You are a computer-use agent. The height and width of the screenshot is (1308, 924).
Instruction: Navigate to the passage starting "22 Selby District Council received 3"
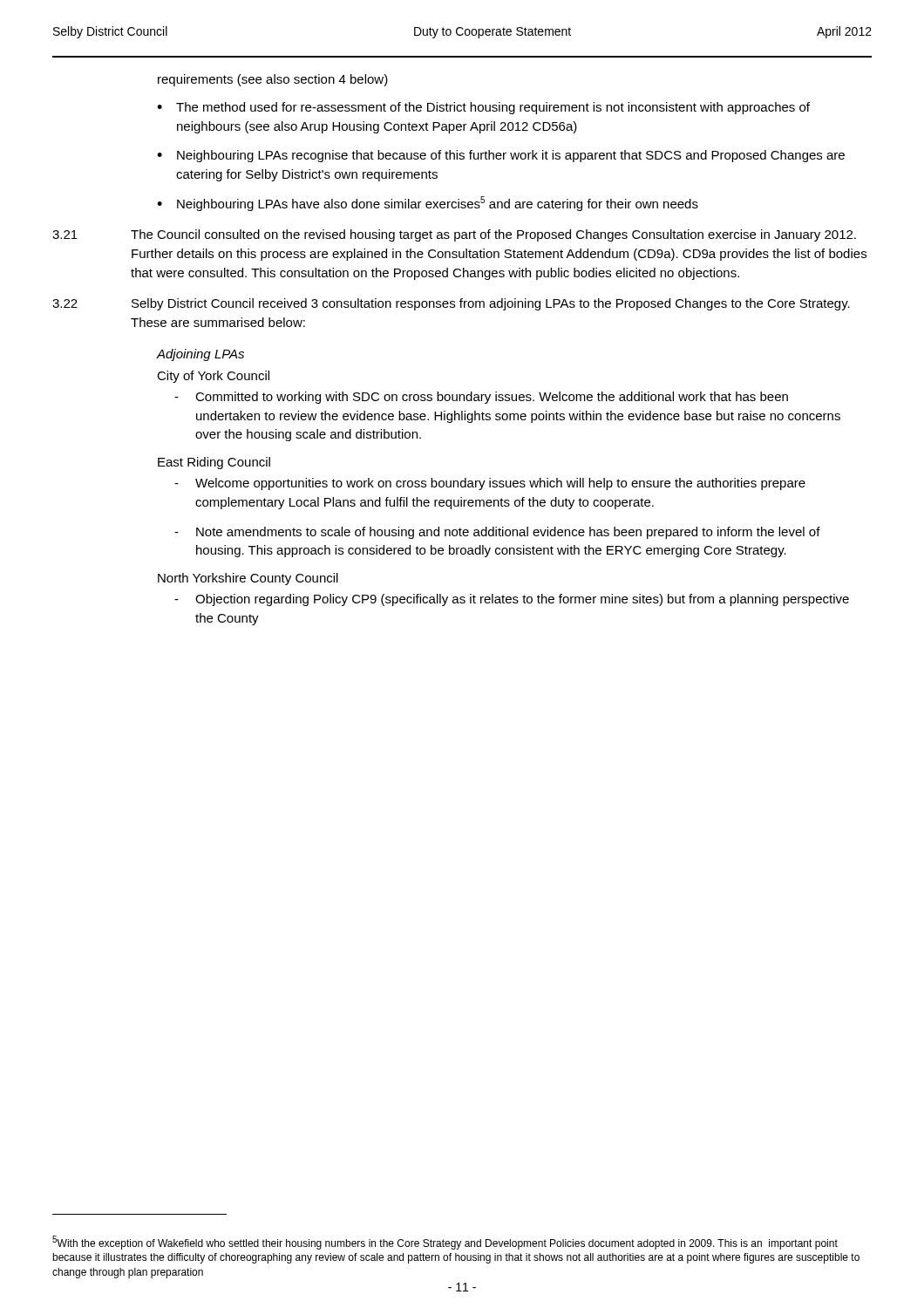[x=462, y=313]
